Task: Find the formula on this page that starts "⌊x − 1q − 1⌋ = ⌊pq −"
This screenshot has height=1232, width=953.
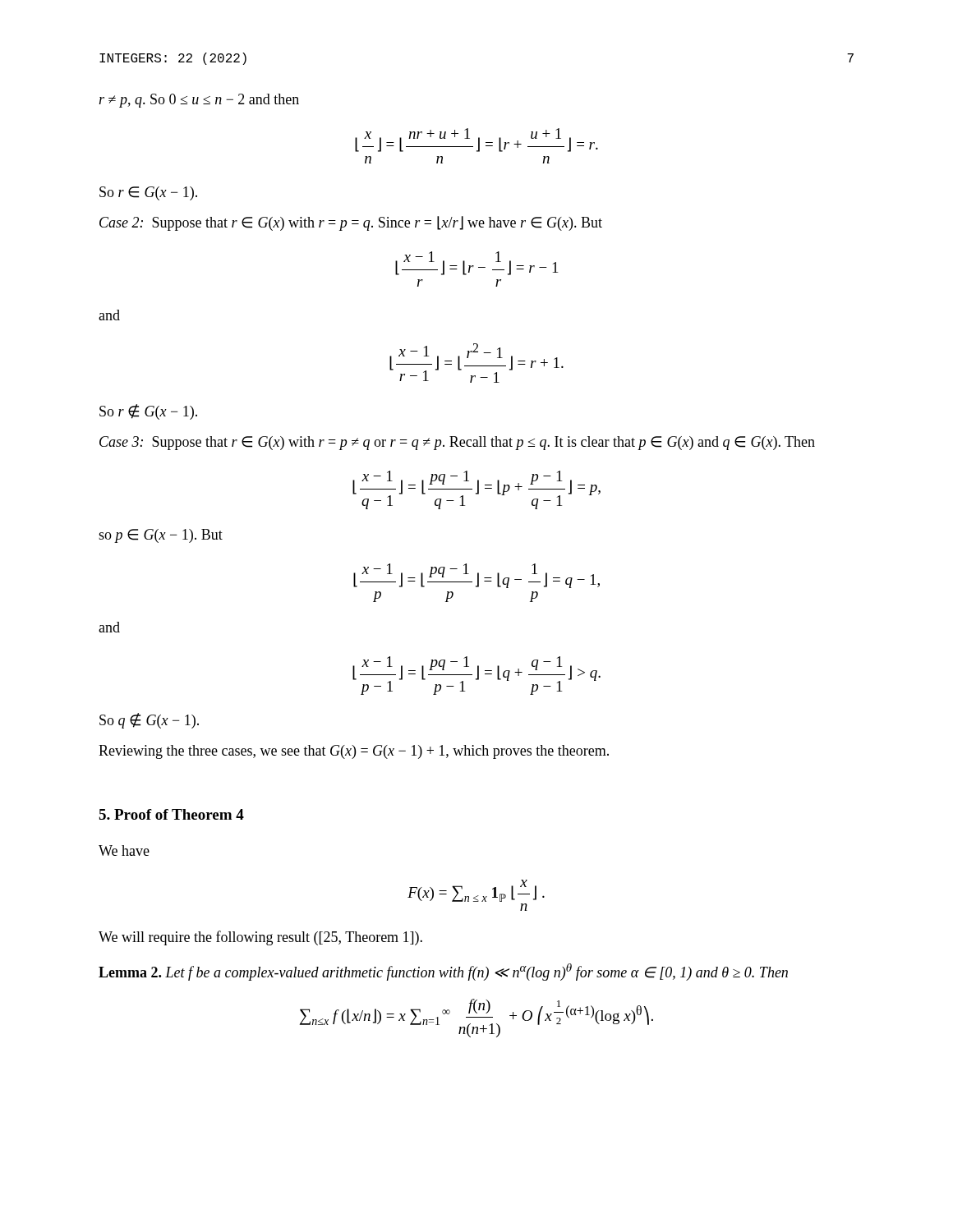Action: tap(476, 489)
